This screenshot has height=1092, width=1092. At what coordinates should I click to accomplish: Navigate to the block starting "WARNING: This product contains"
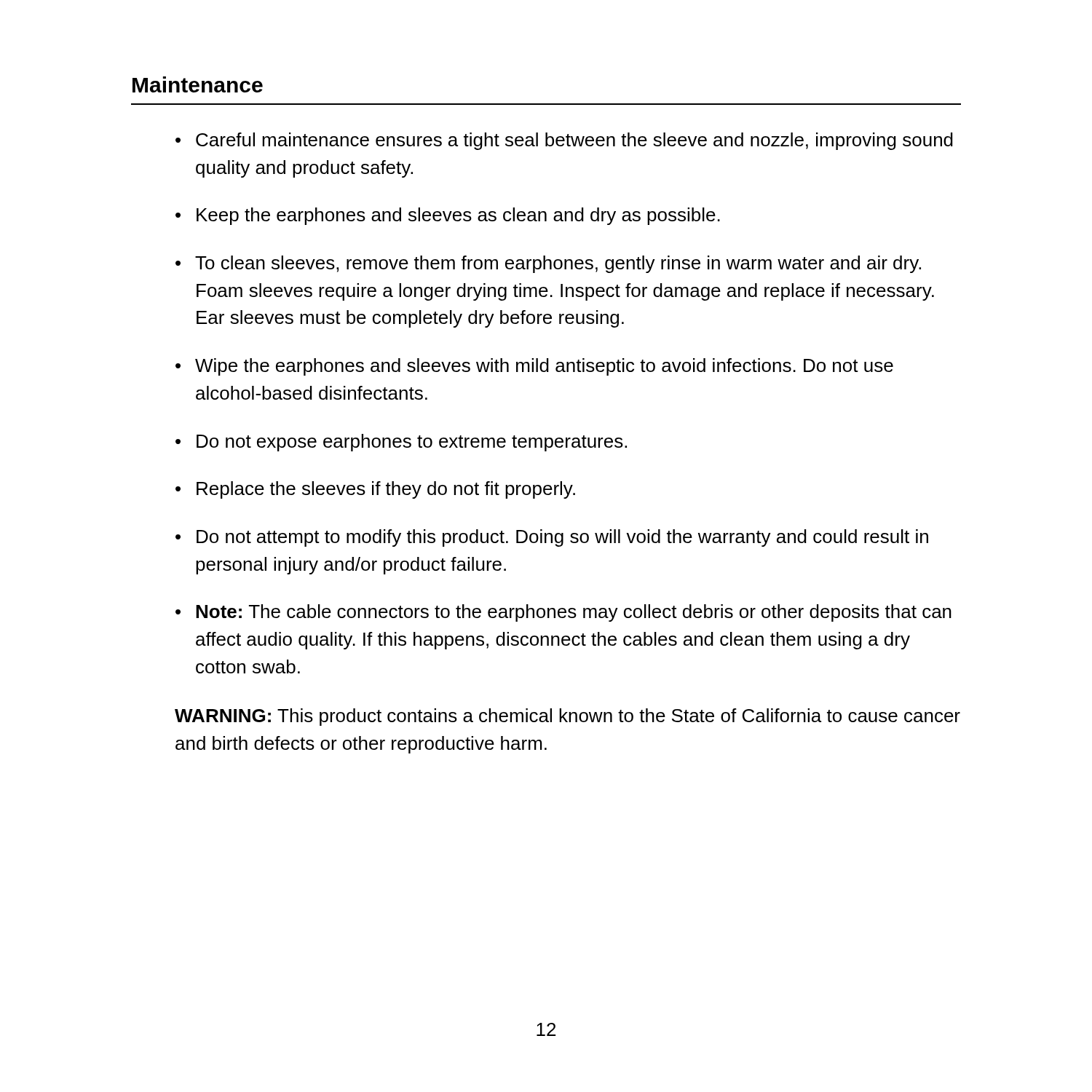coord(568,730)
